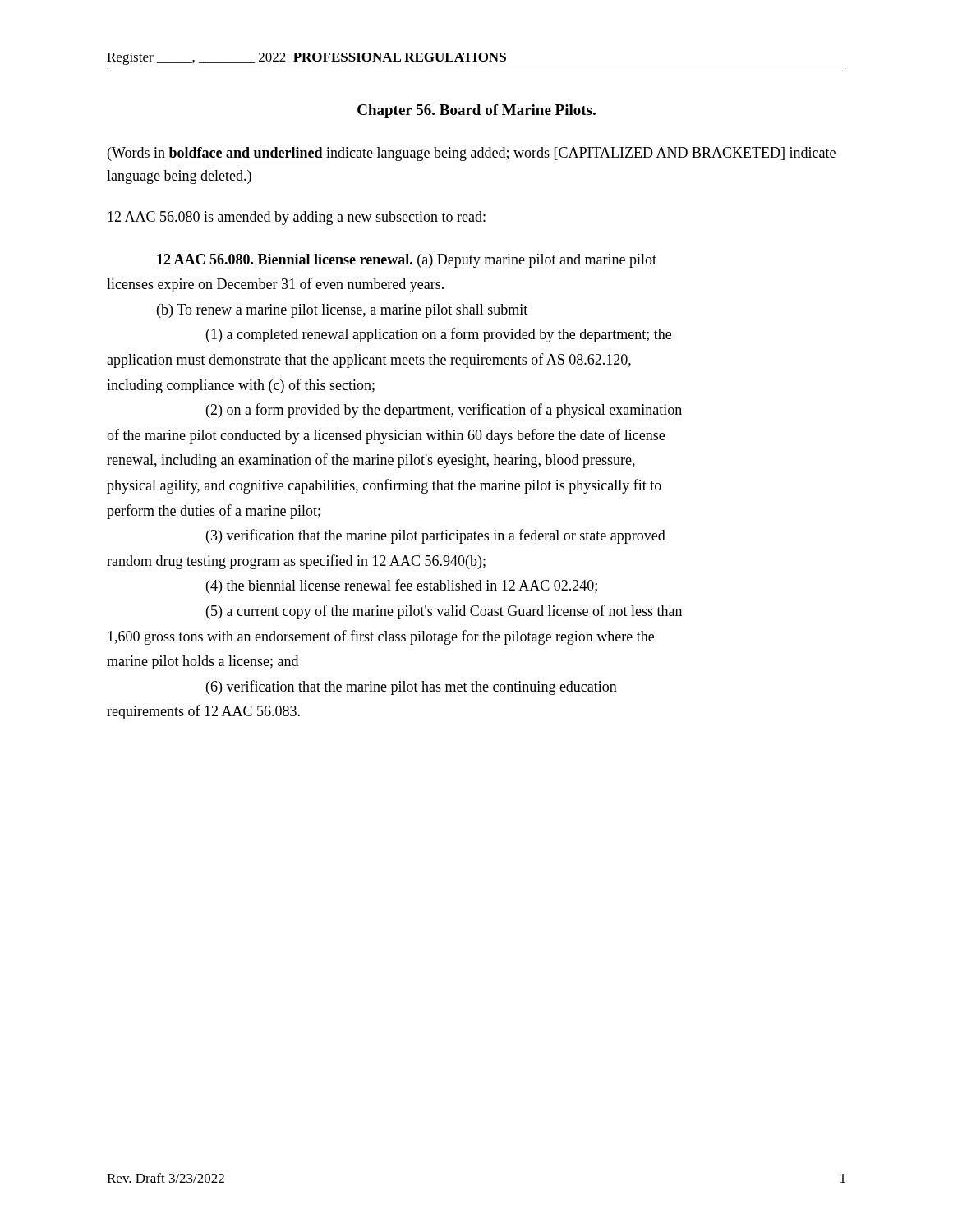This screenshot has width=953, height=1232.
Task: Click on the region starting "(6) verification that the marine pilot has met"
Action: [x=476, y=699]
